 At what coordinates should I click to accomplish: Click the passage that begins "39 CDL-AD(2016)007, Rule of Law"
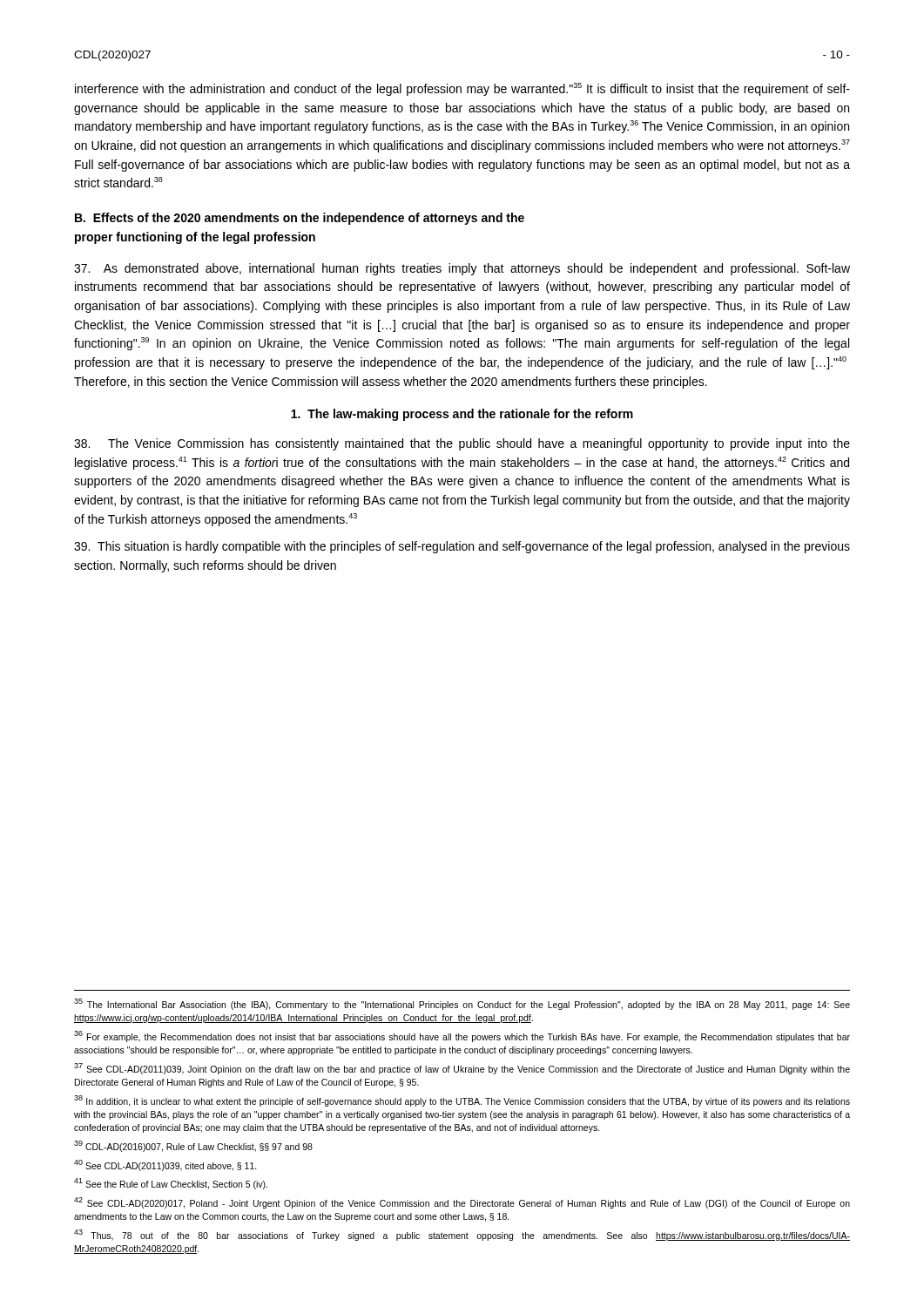click(x=193, y=1145)
